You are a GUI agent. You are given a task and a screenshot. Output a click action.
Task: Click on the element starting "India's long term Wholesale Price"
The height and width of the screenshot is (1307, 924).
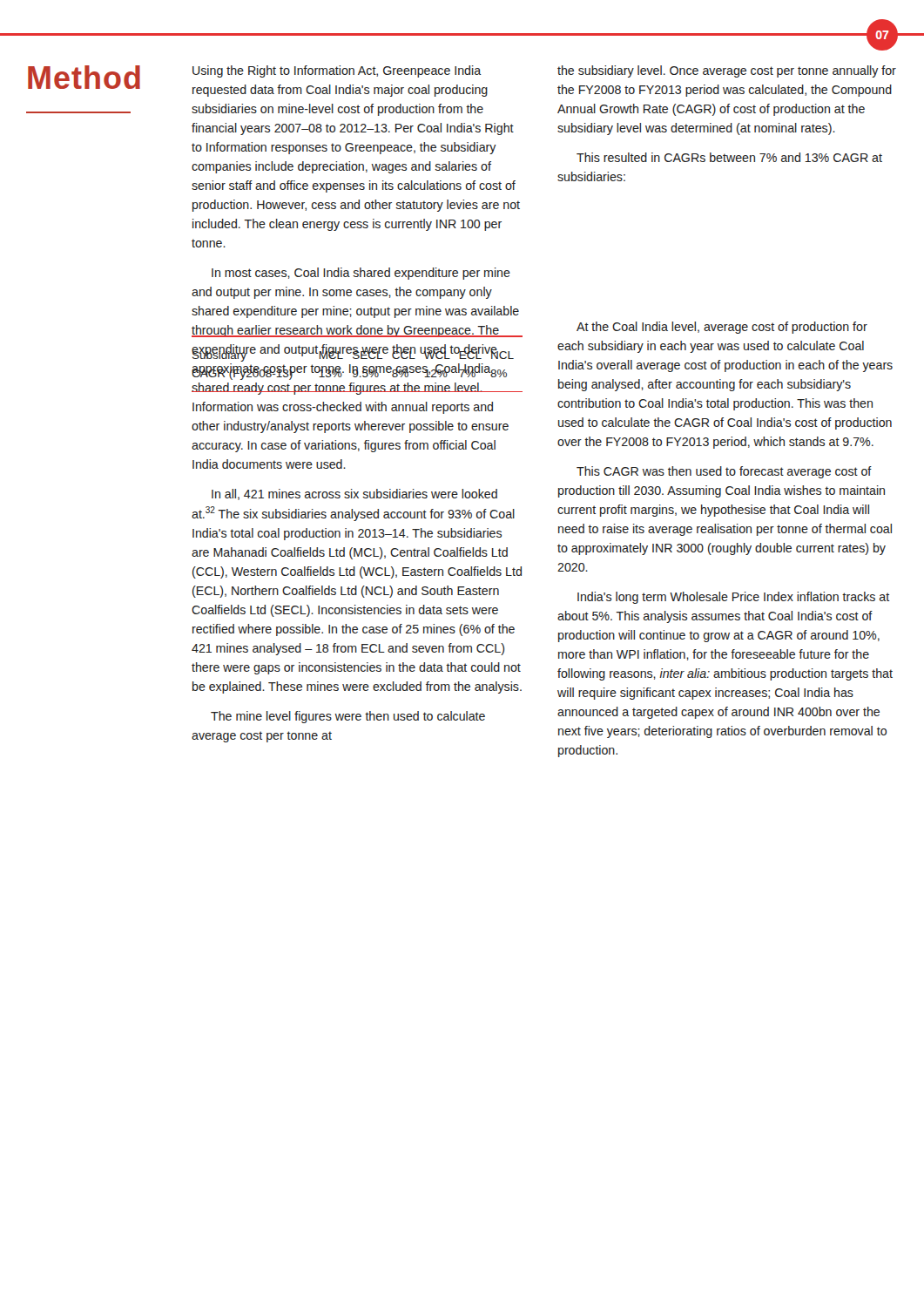pyautogui.click(x=727, y=673)
